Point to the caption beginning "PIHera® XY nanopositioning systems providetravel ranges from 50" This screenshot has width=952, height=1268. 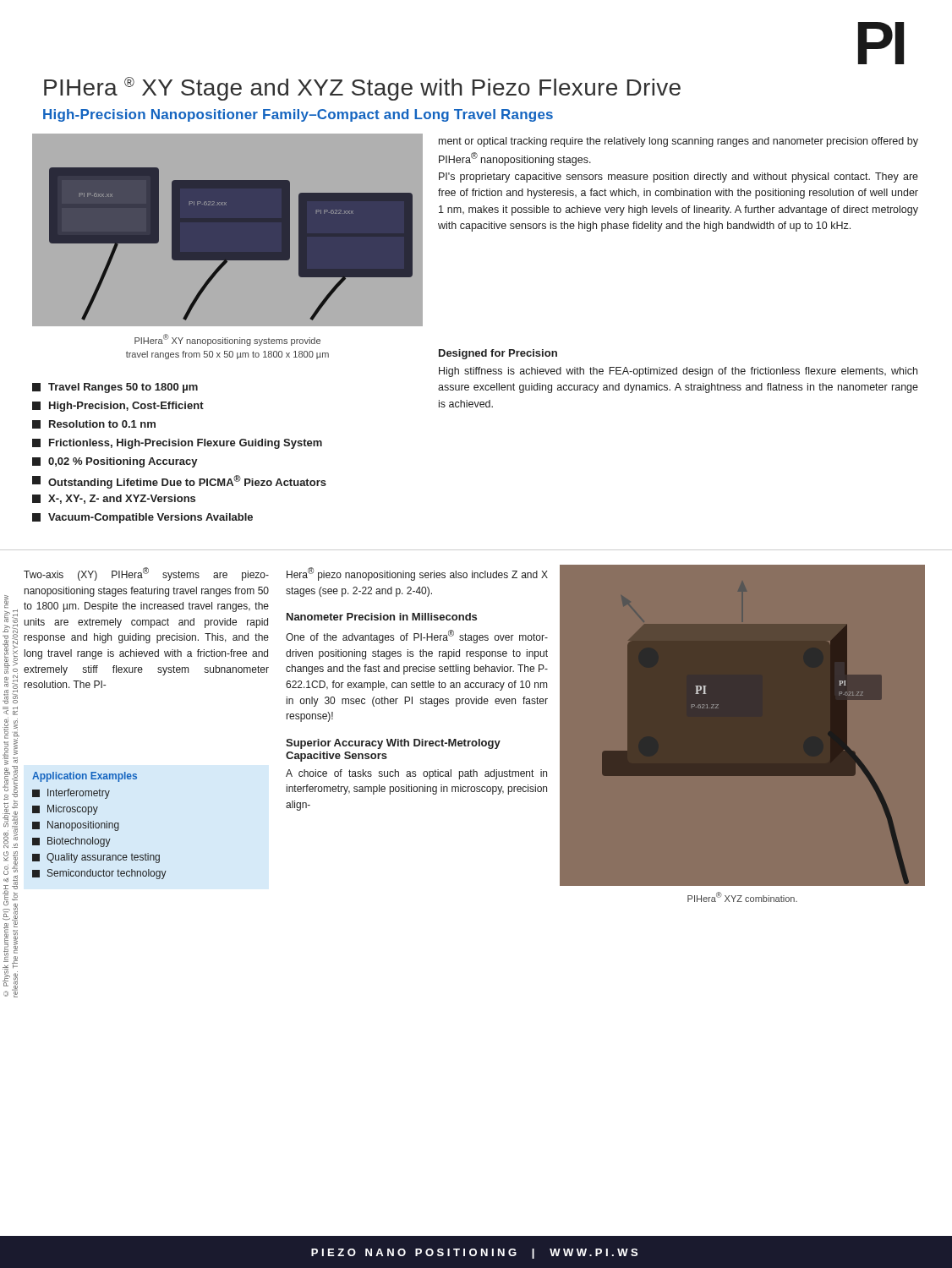tap(227, 346)
